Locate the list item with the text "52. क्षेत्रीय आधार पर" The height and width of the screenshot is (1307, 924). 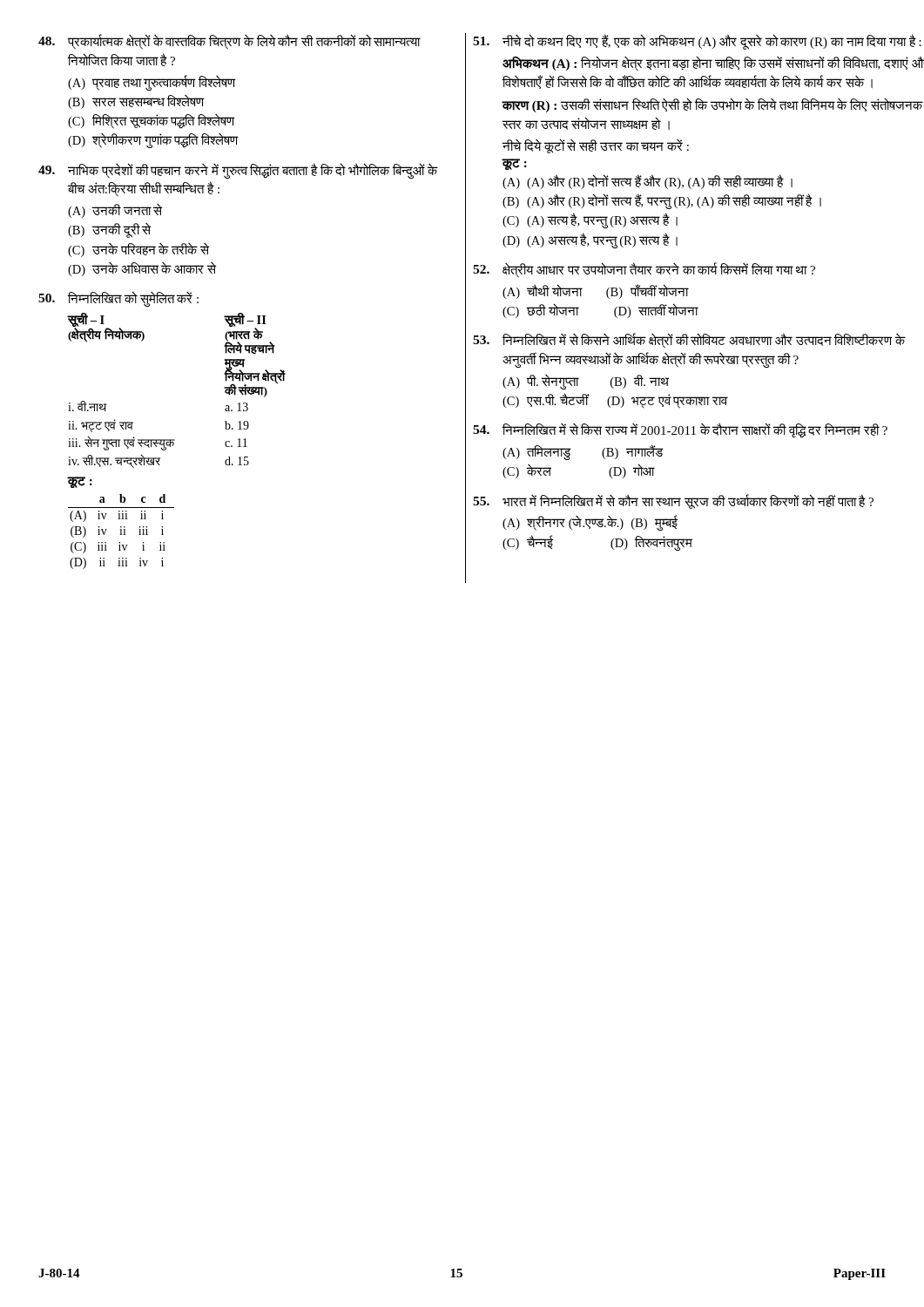[x=698, y=291]
